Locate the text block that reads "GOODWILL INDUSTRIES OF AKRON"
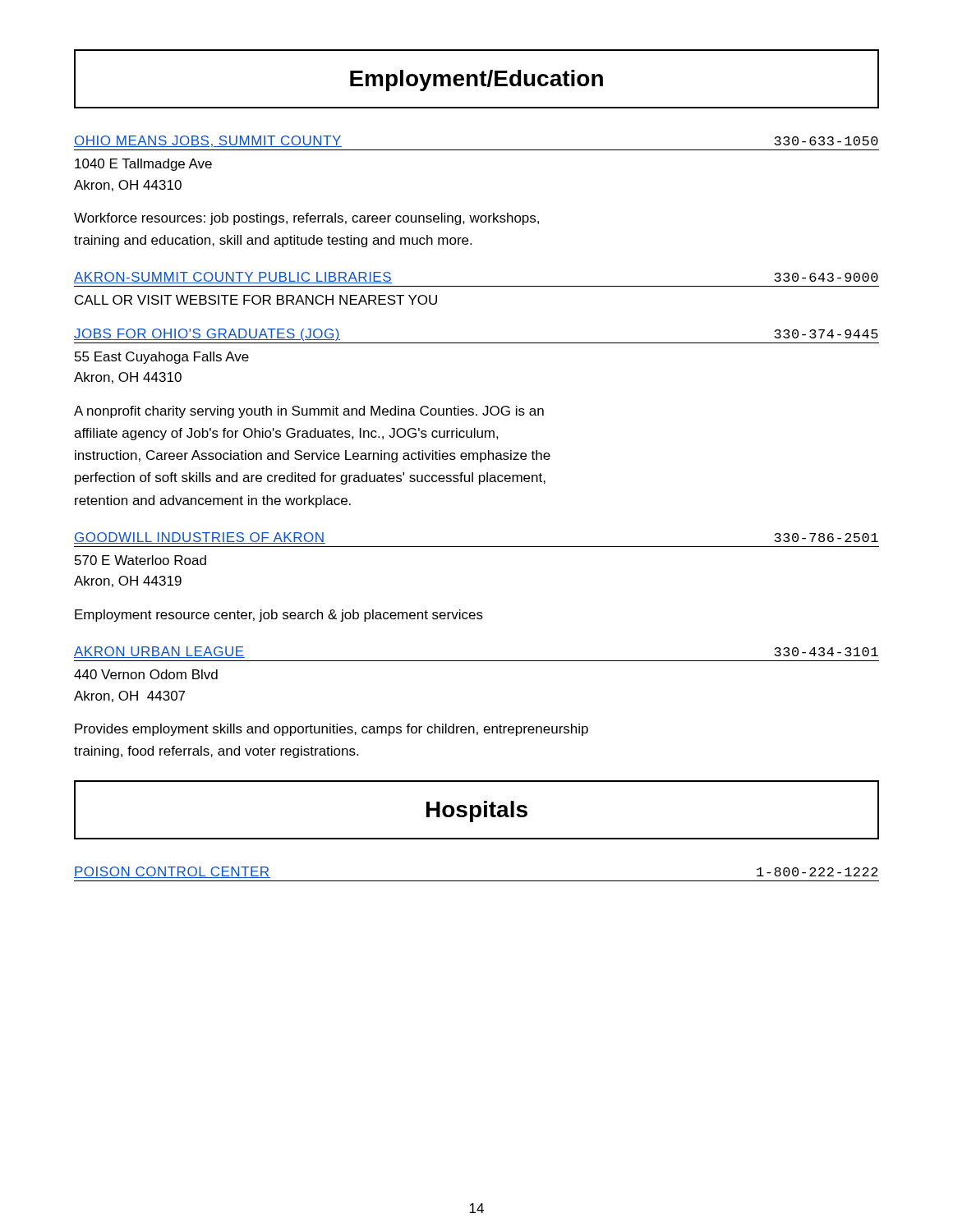The height and width of the screenshot is (1232, 953). point(199,538)
